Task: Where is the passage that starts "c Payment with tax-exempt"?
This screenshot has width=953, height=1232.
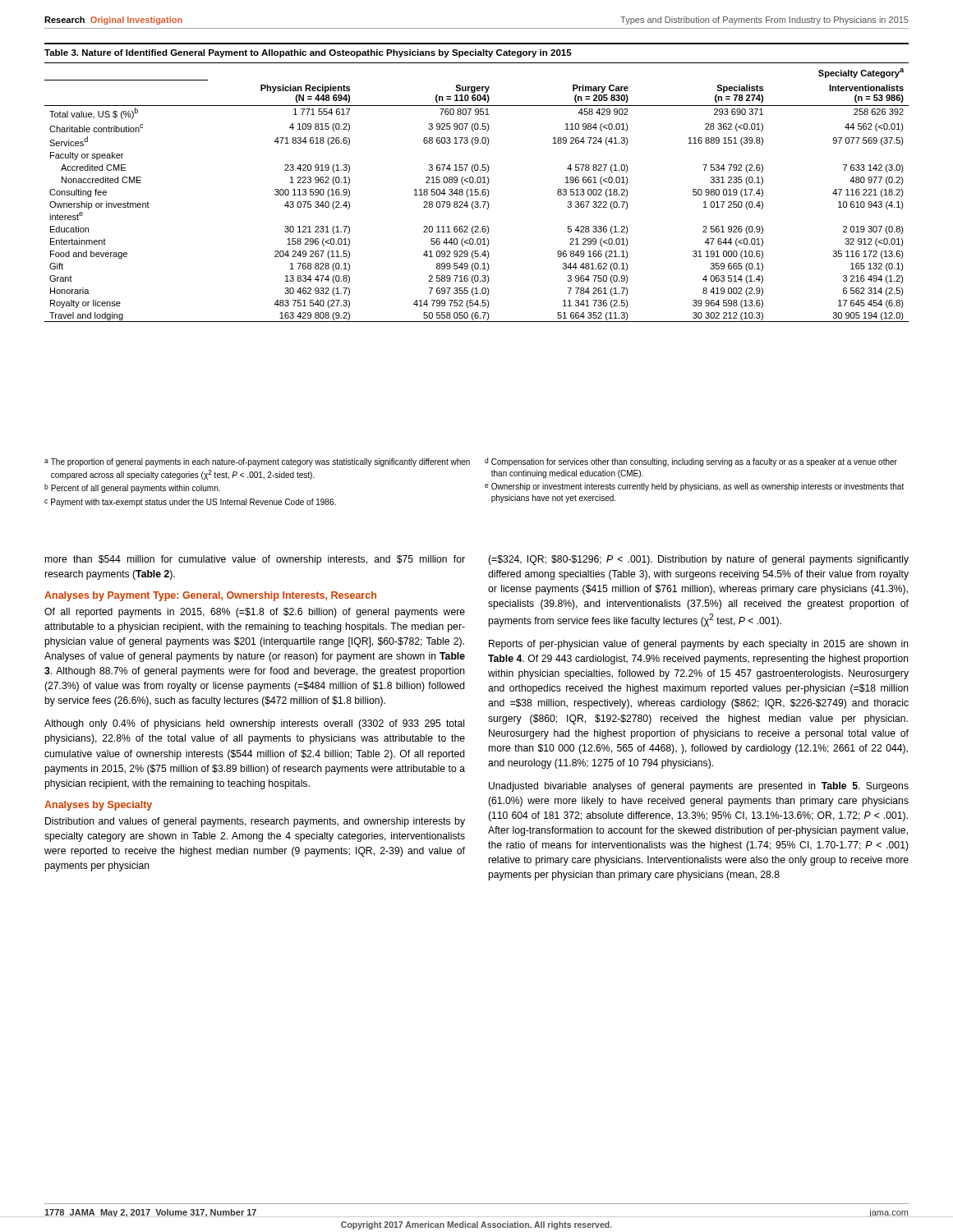Action: (190, 502)
